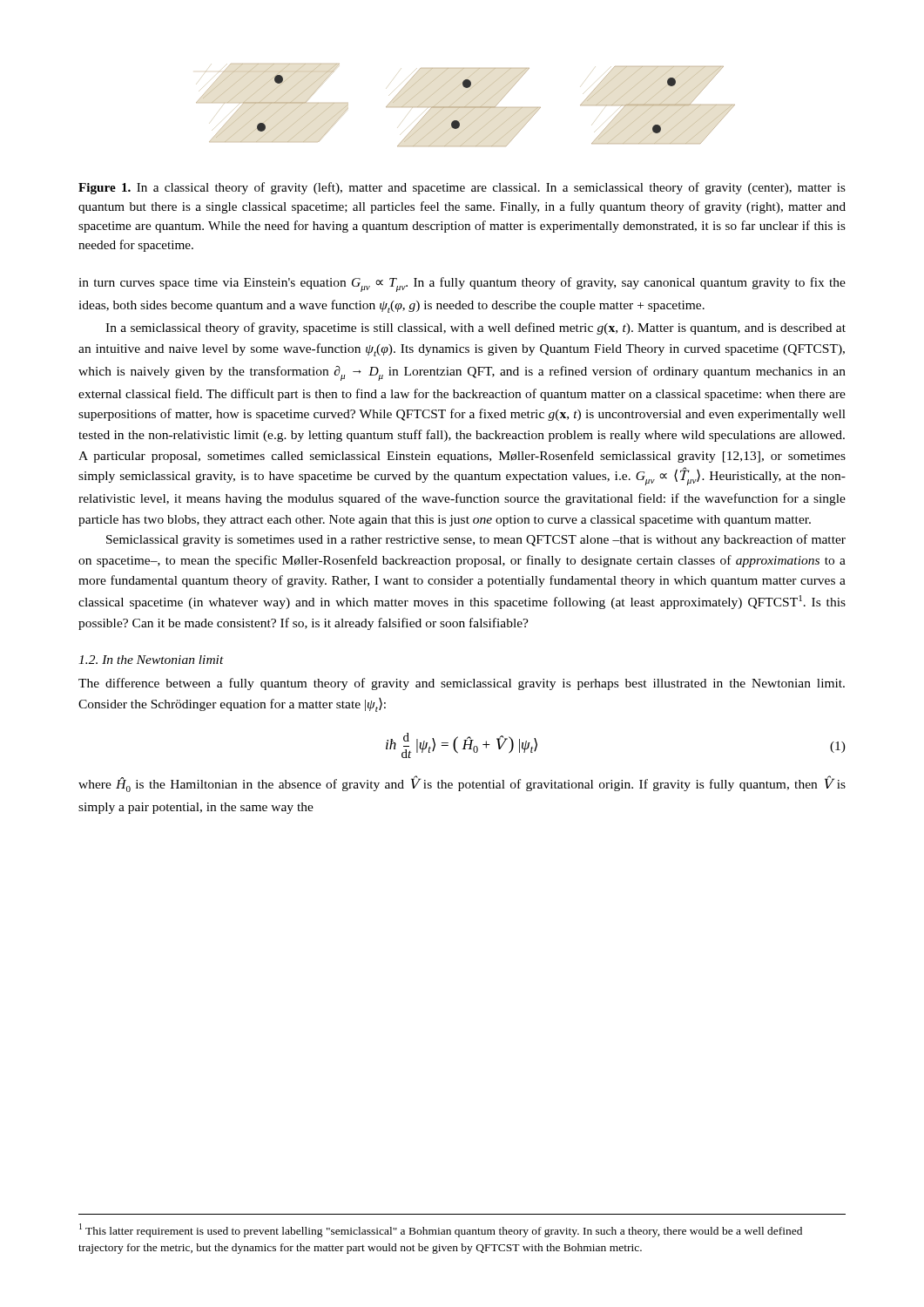Click where it says "1.2. In the Newtonian limit"
Screen dimensions: 1307x924
coord(151,659)
